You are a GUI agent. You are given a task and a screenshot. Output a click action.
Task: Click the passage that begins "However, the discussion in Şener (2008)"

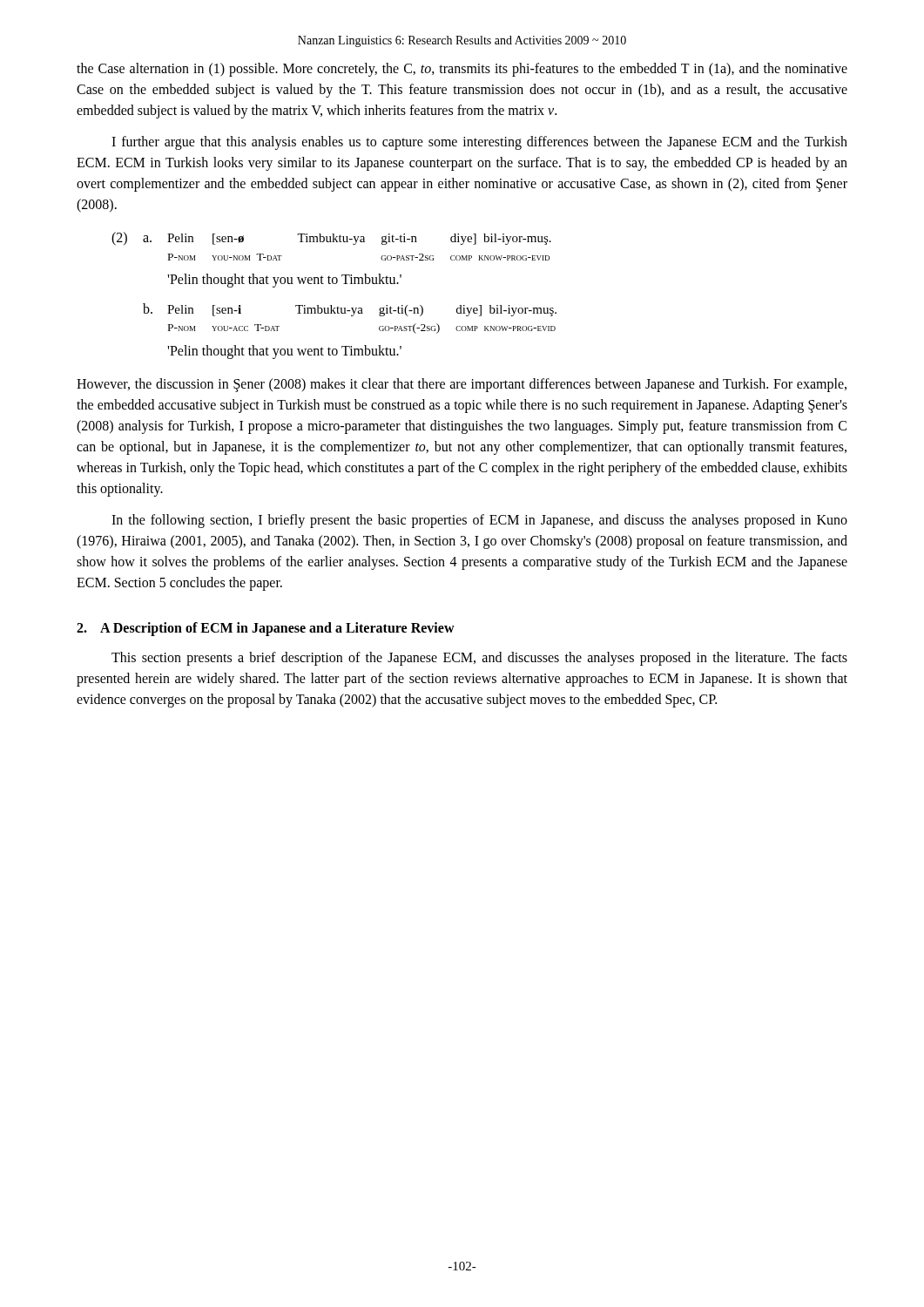click(x=462, y=436)
